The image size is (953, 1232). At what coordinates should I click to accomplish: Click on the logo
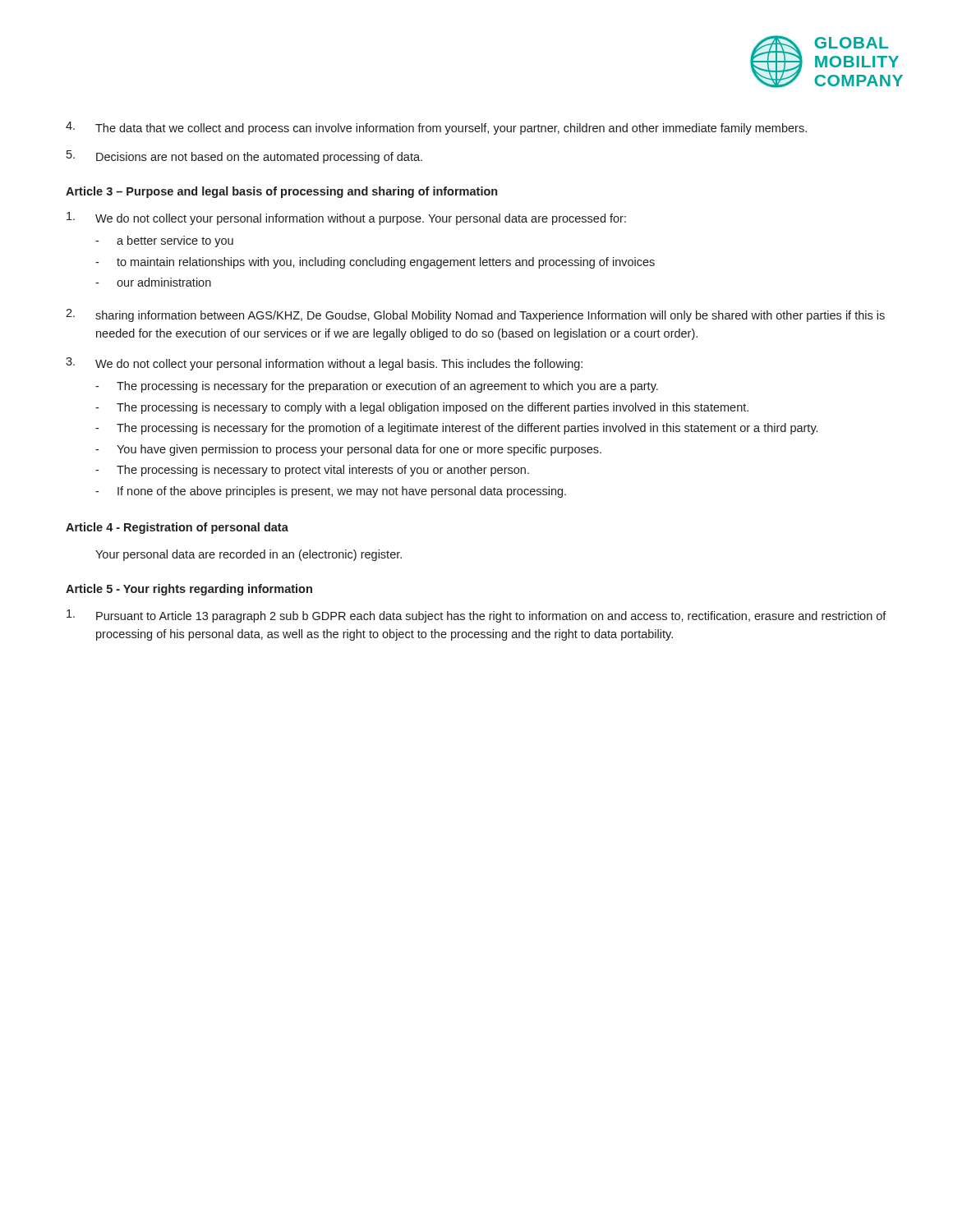click(826, 61)
